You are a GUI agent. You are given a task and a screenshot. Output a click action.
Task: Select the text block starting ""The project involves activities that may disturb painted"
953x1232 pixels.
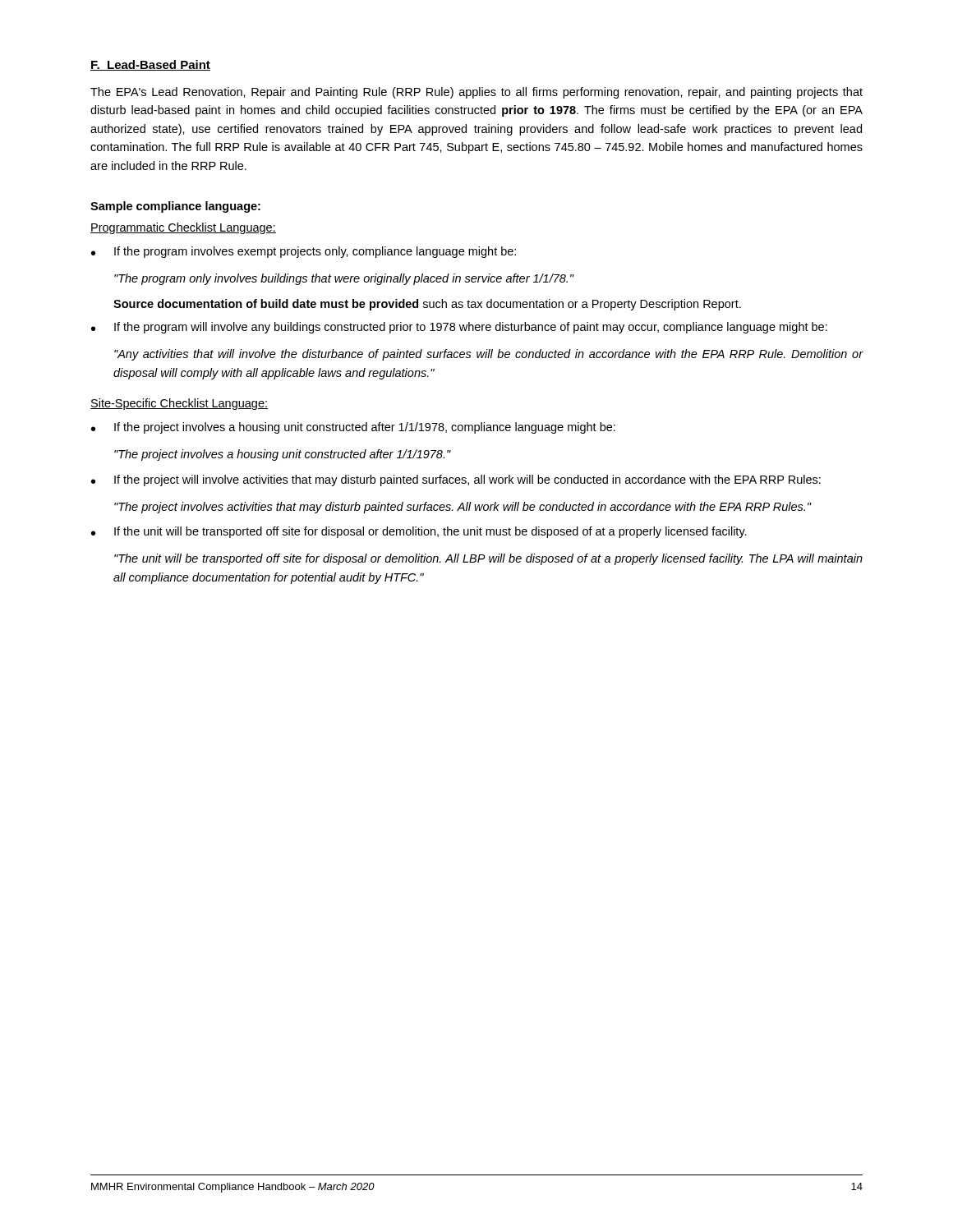(462, 507)
